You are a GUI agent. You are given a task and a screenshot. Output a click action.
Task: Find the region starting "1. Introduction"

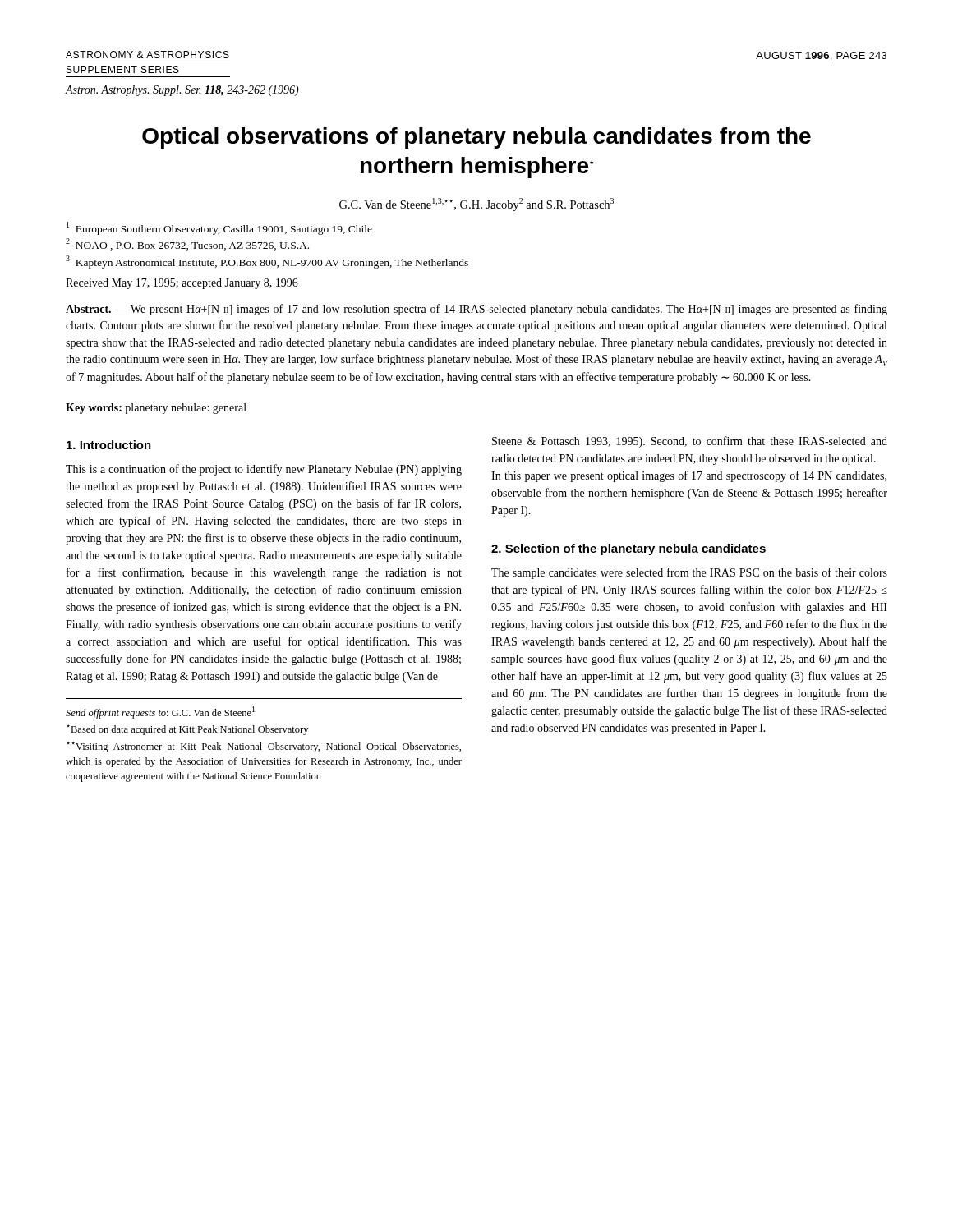(x=109, y=444)
